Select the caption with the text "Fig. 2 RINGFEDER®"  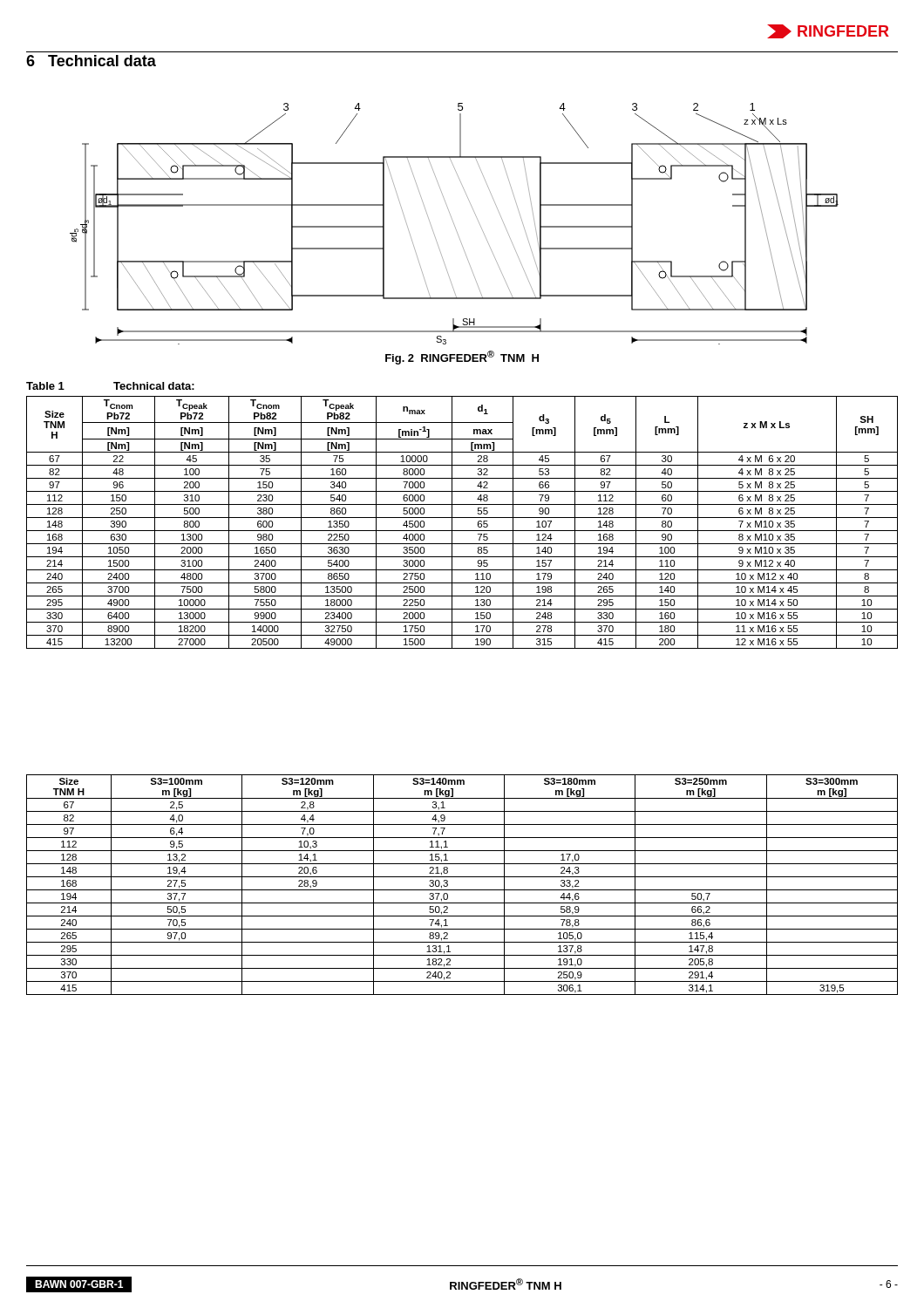462,357
